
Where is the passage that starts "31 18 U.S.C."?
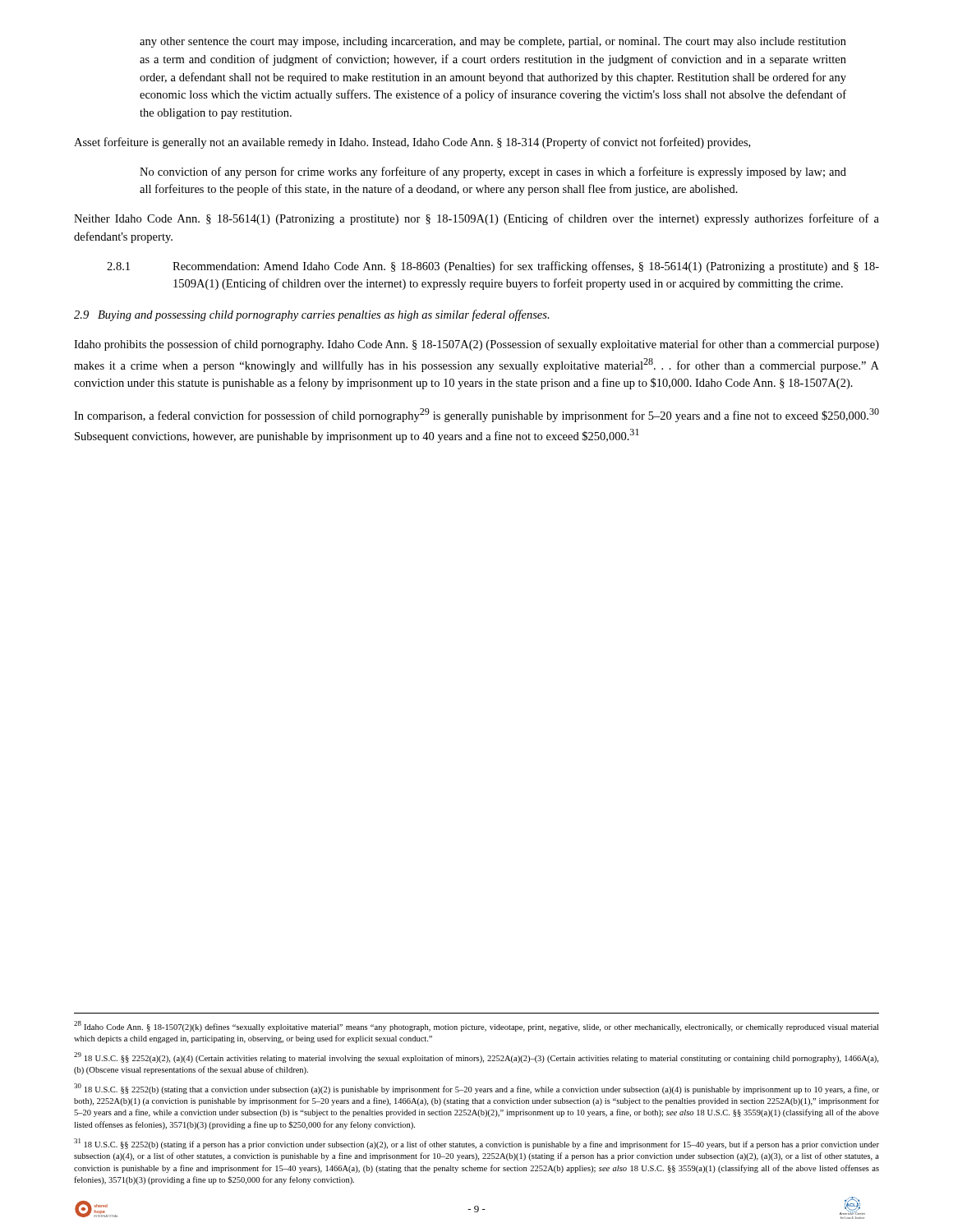tap(476, 1161)
